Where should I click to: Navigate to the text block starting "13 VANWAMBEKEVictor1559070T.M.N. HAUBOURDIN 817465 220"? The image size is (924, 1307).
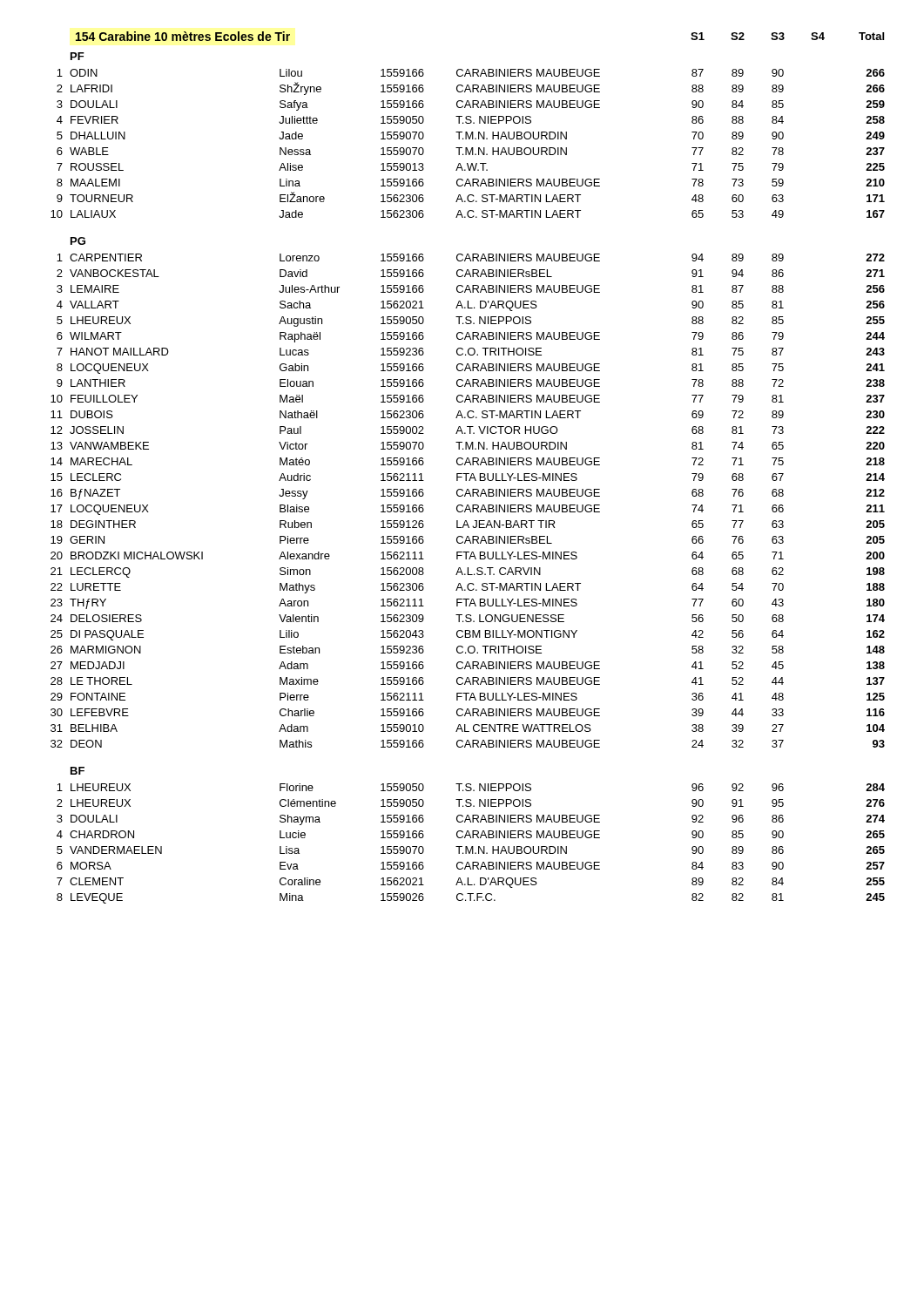(462, 445)
